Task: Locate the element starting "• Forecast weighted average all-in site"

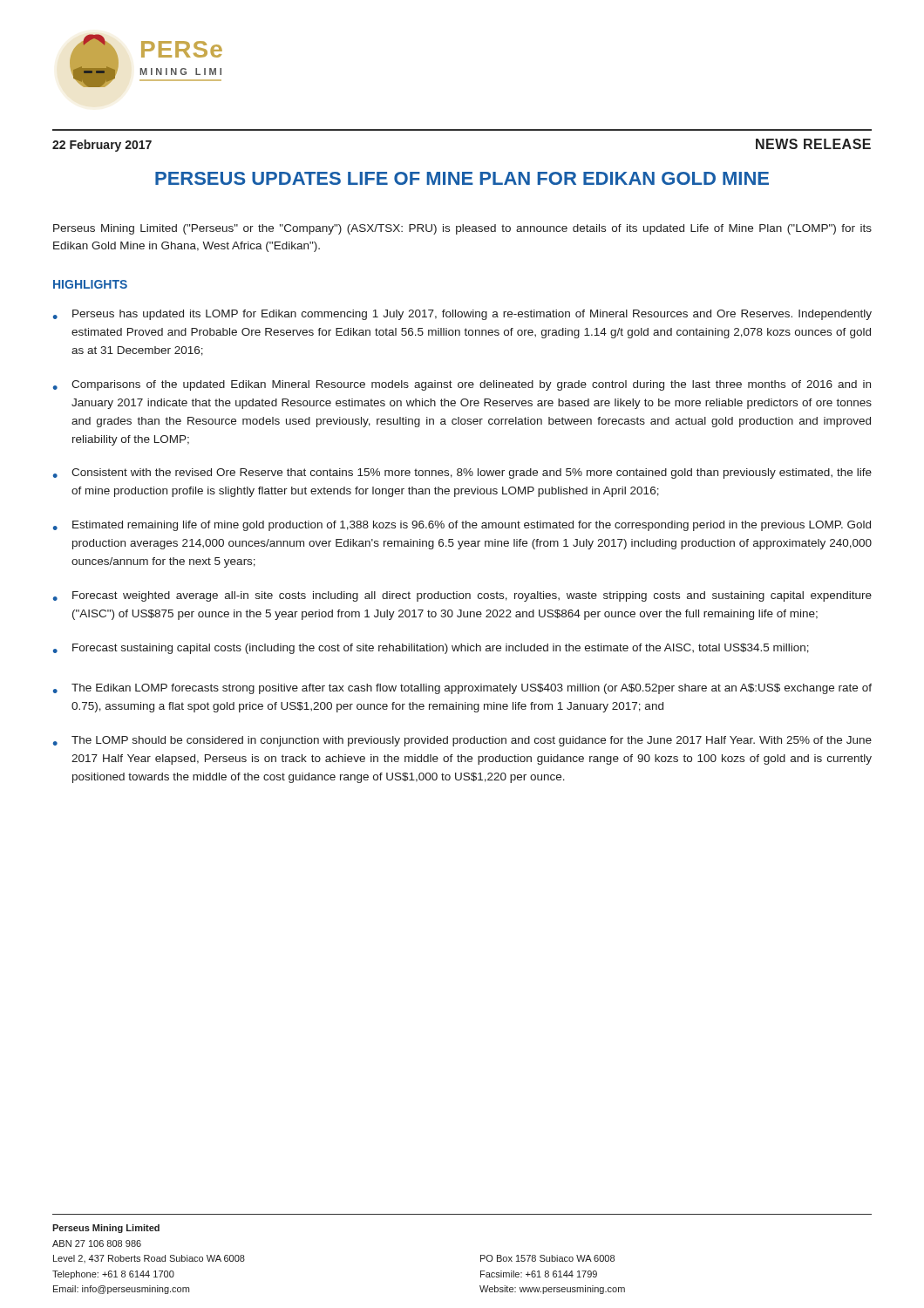Action: click(462, 605)
